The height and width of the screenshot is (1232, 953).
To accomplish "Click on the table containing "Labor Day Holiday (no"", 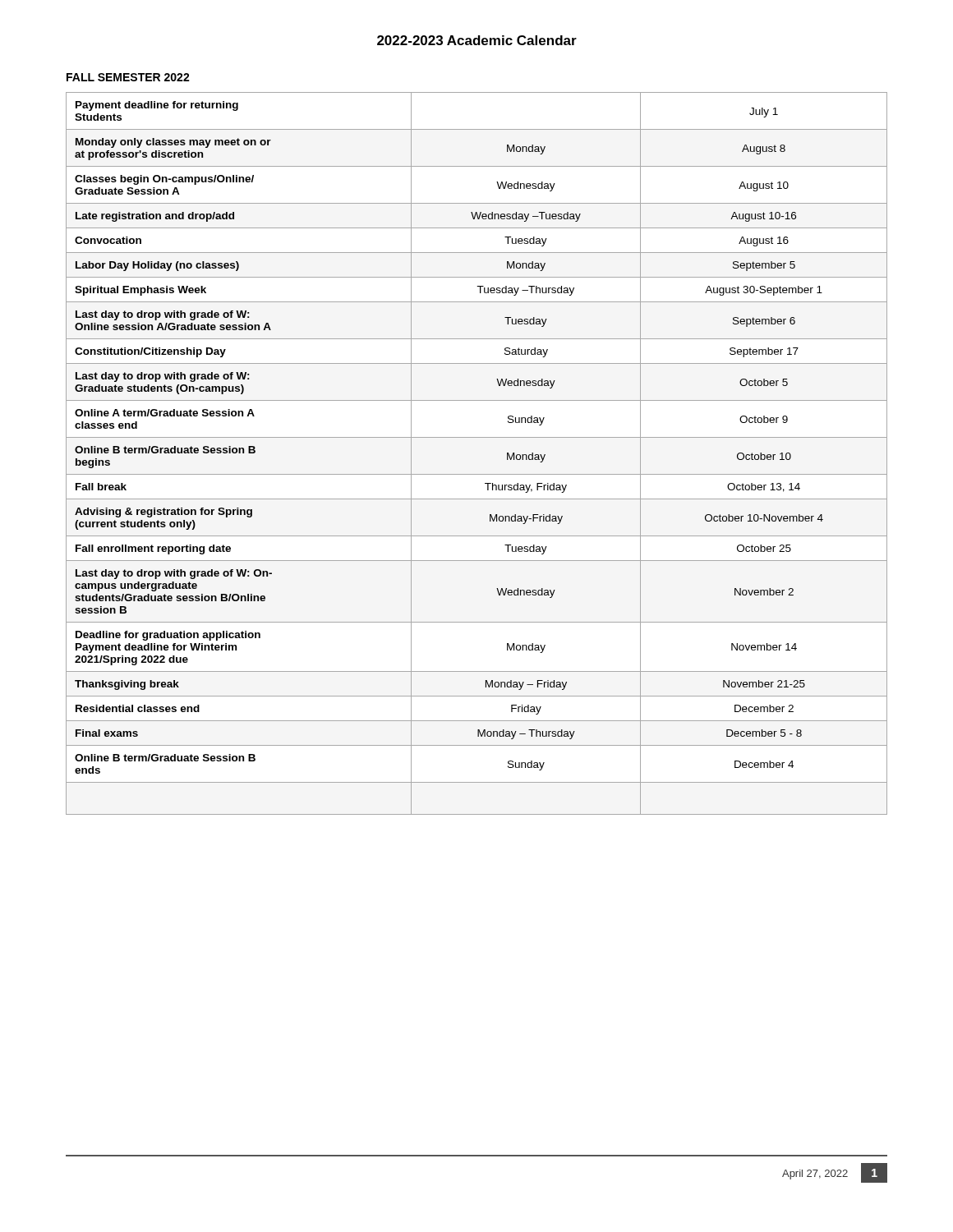I will (476, 453).
